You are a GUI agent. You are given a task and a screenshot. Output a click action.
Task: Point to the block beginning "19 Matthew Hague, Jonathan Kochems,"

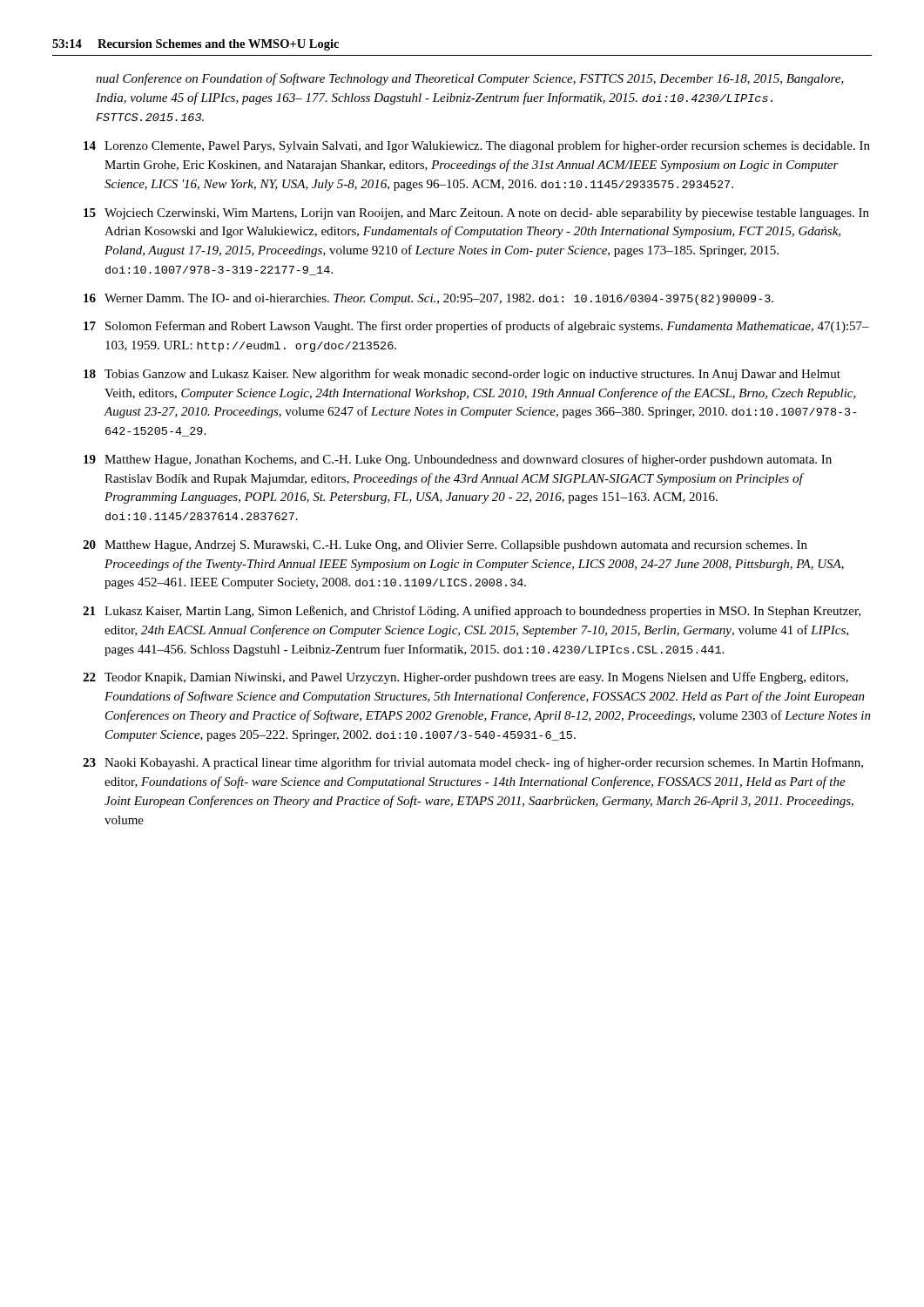point(462,488)
